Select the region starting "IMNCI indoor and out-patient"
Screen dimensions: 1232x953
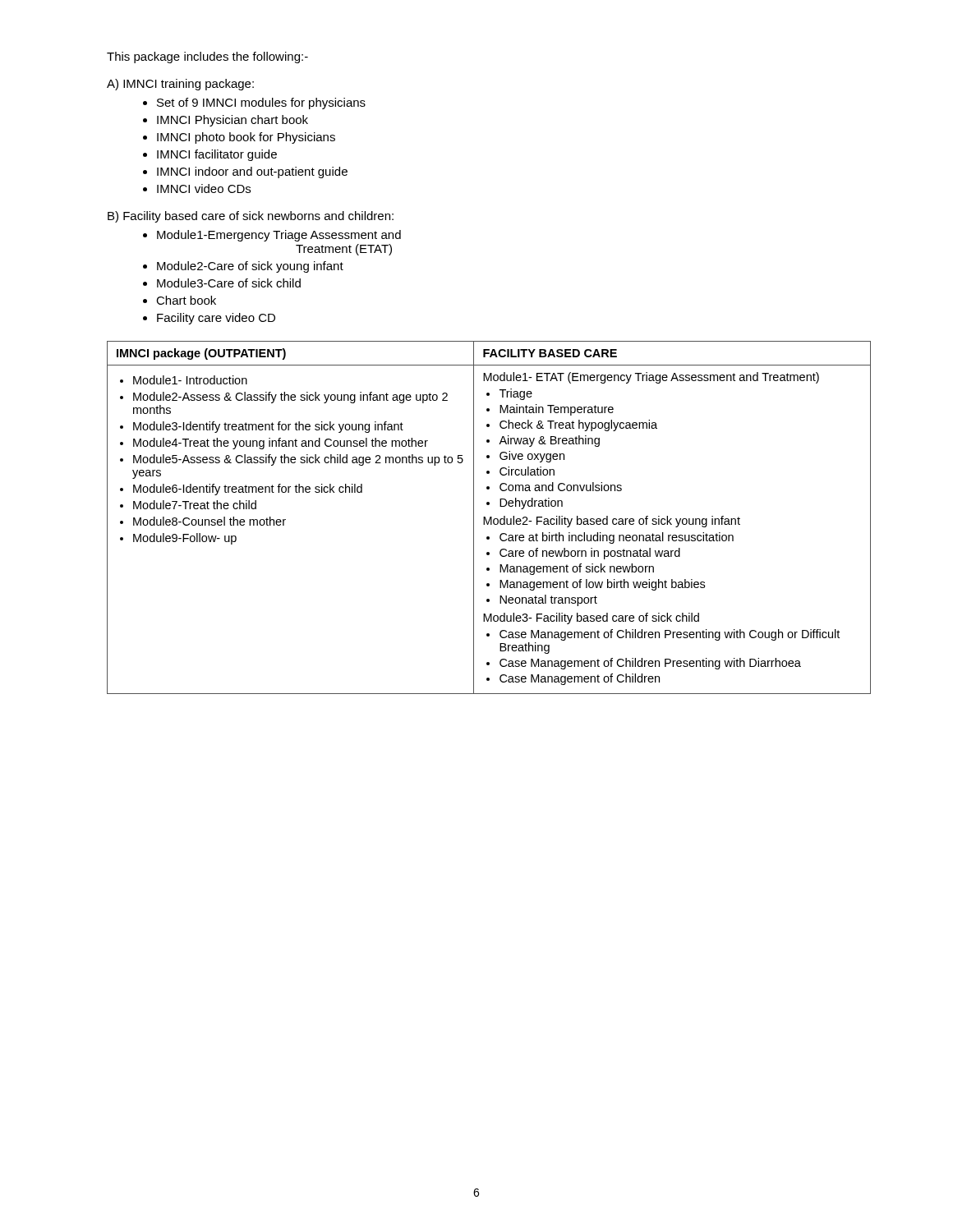pyautogui.click(x=252, y=171)
